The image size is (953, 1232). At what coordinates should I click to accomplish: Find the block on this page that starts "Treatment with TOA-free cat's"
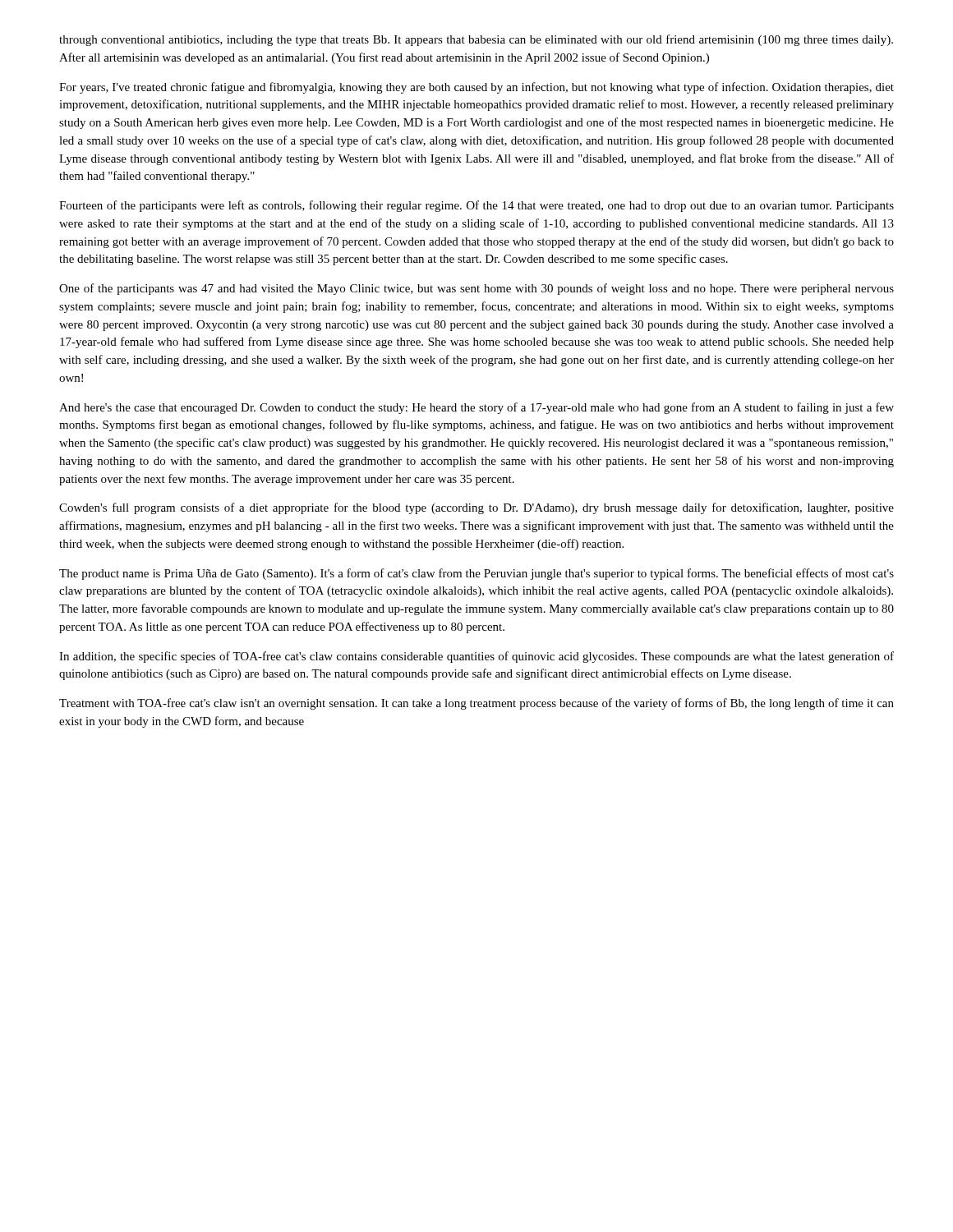tap(476, 712)
